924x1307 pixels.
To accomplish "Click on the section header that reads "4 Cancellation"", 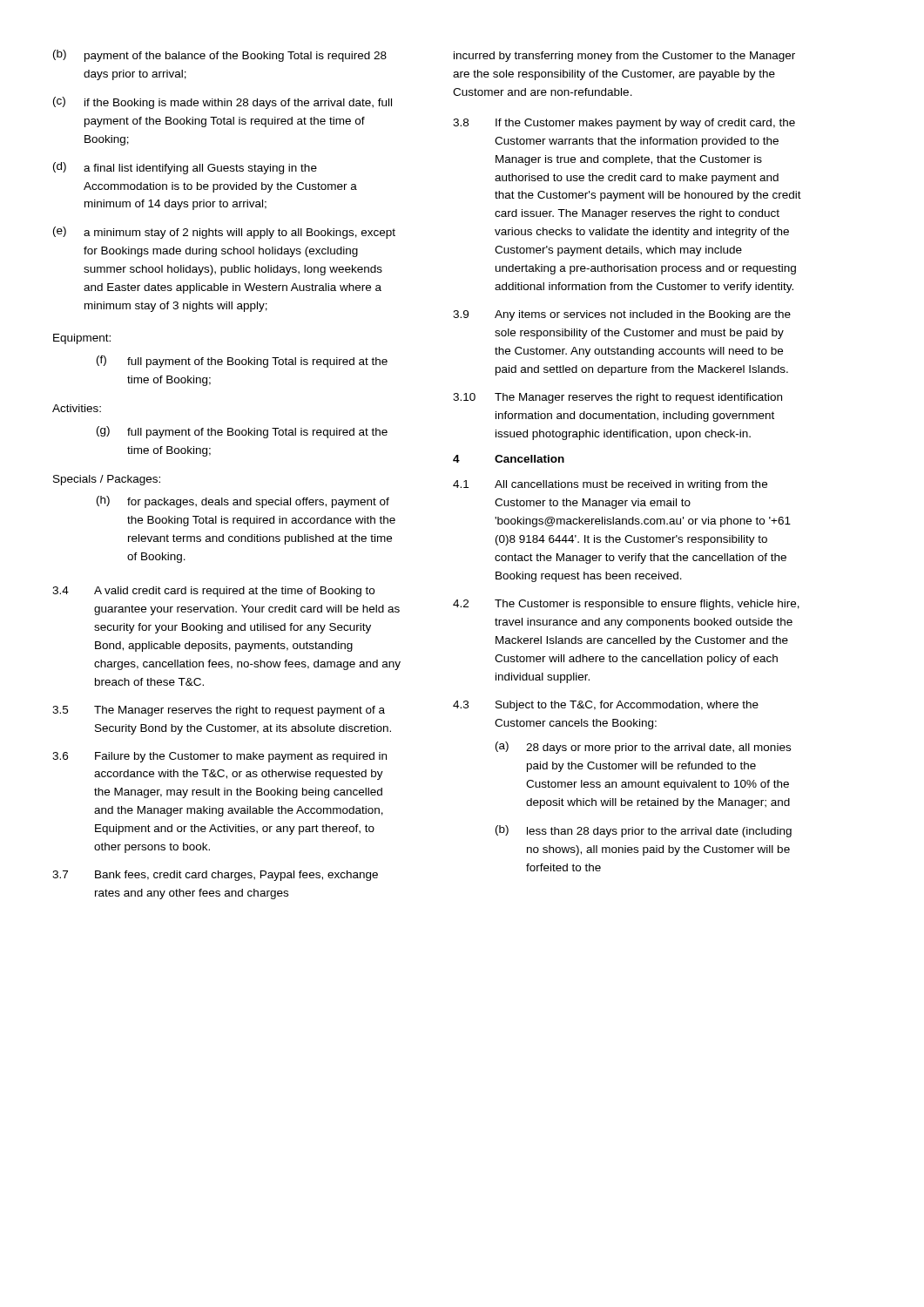I will (x=509, y=459).
